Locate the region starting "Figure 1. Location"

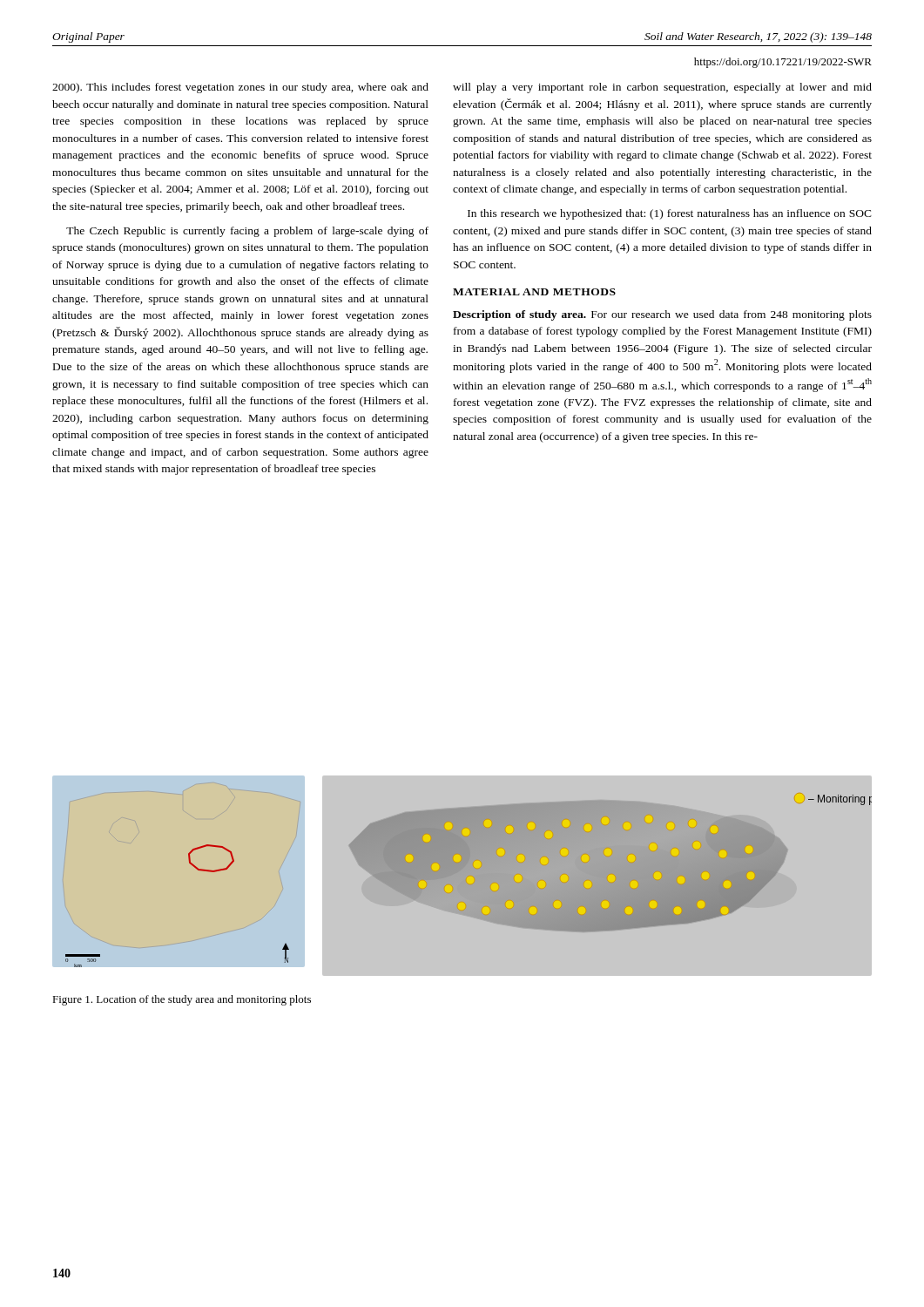point(182,999)
